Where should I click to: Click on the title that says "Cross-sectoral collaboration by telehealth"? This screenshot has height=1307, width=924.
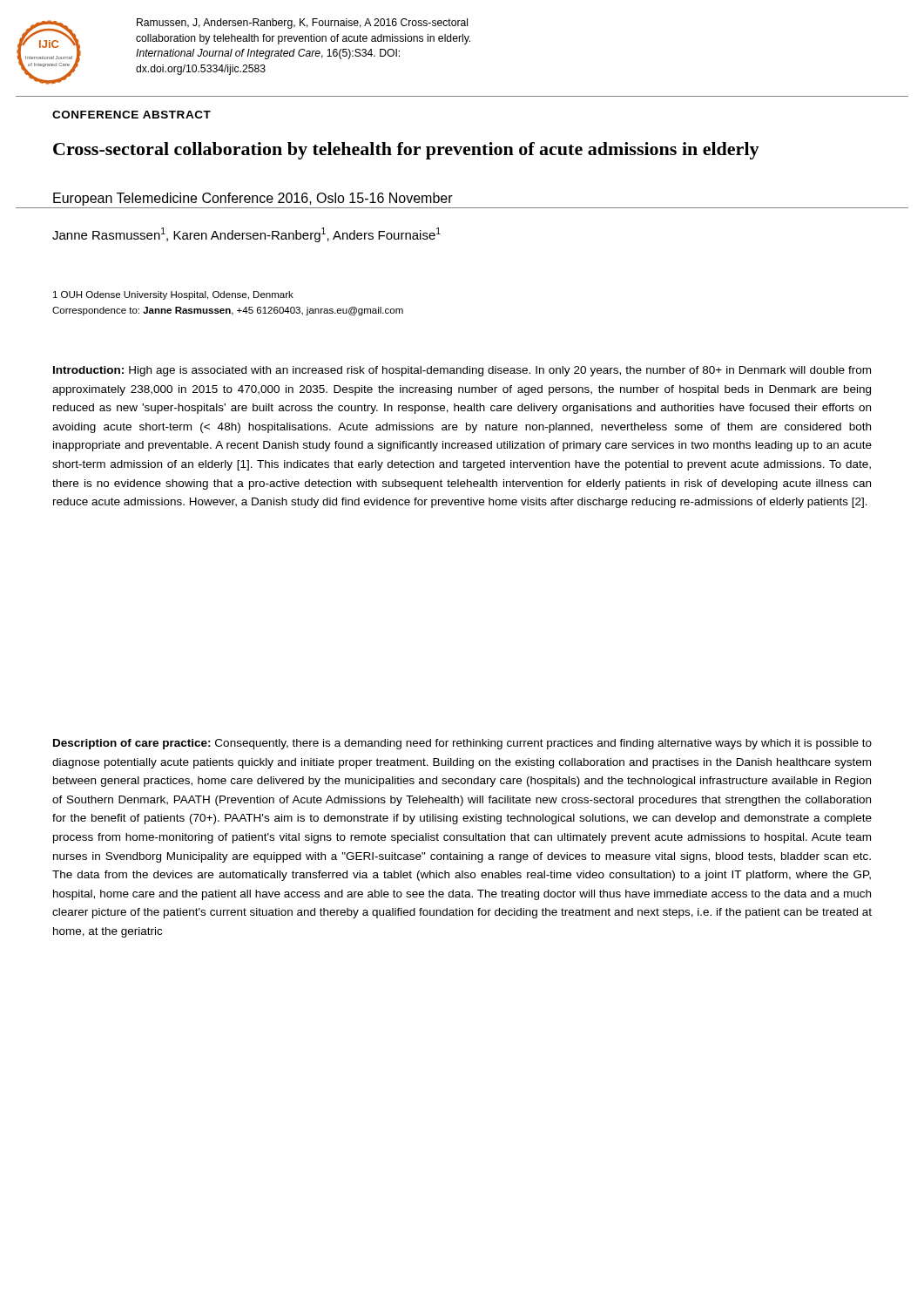coord(406,149)
